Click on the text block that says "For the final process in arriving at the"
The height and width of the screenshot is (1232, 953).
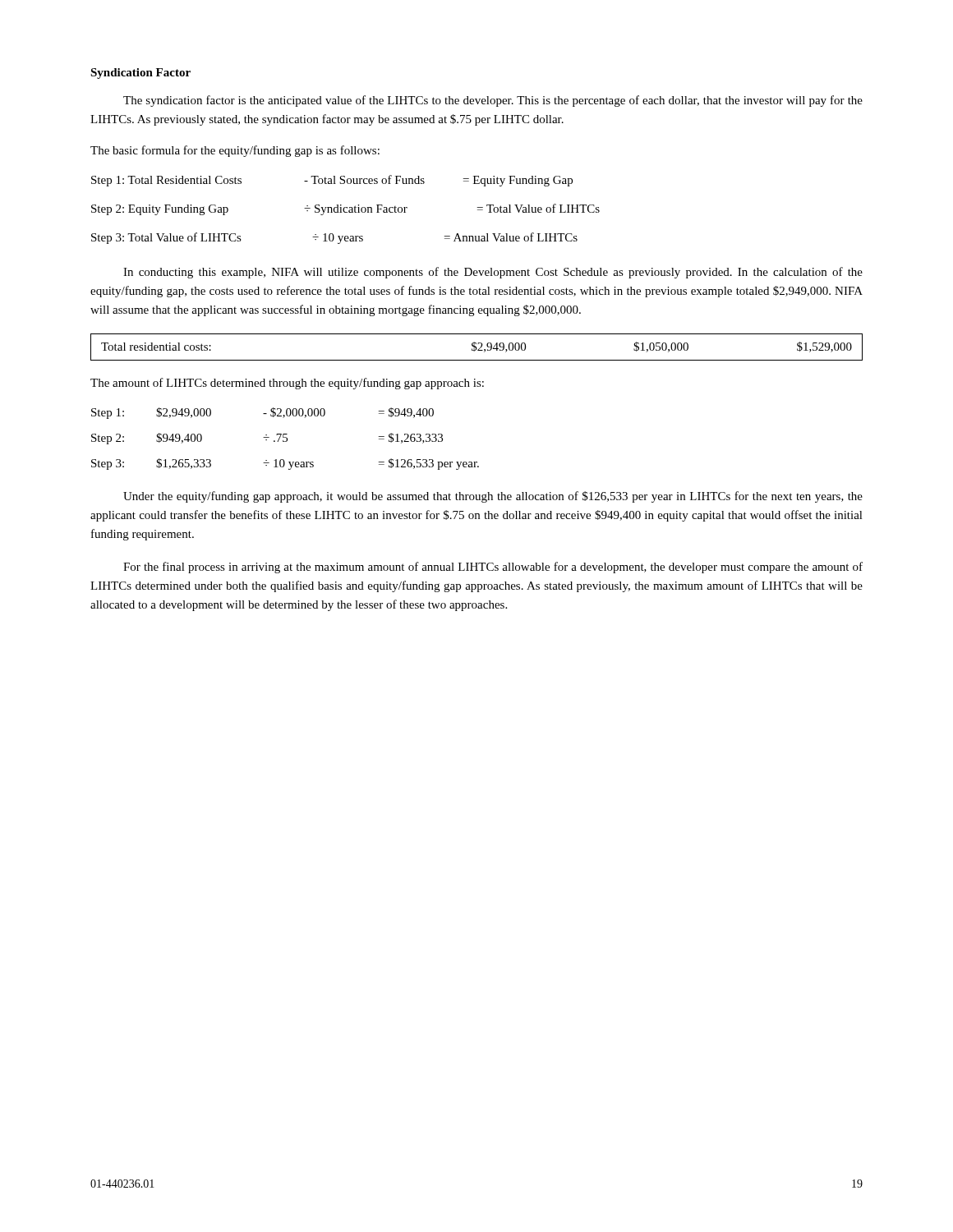click(x=476, y=585)
